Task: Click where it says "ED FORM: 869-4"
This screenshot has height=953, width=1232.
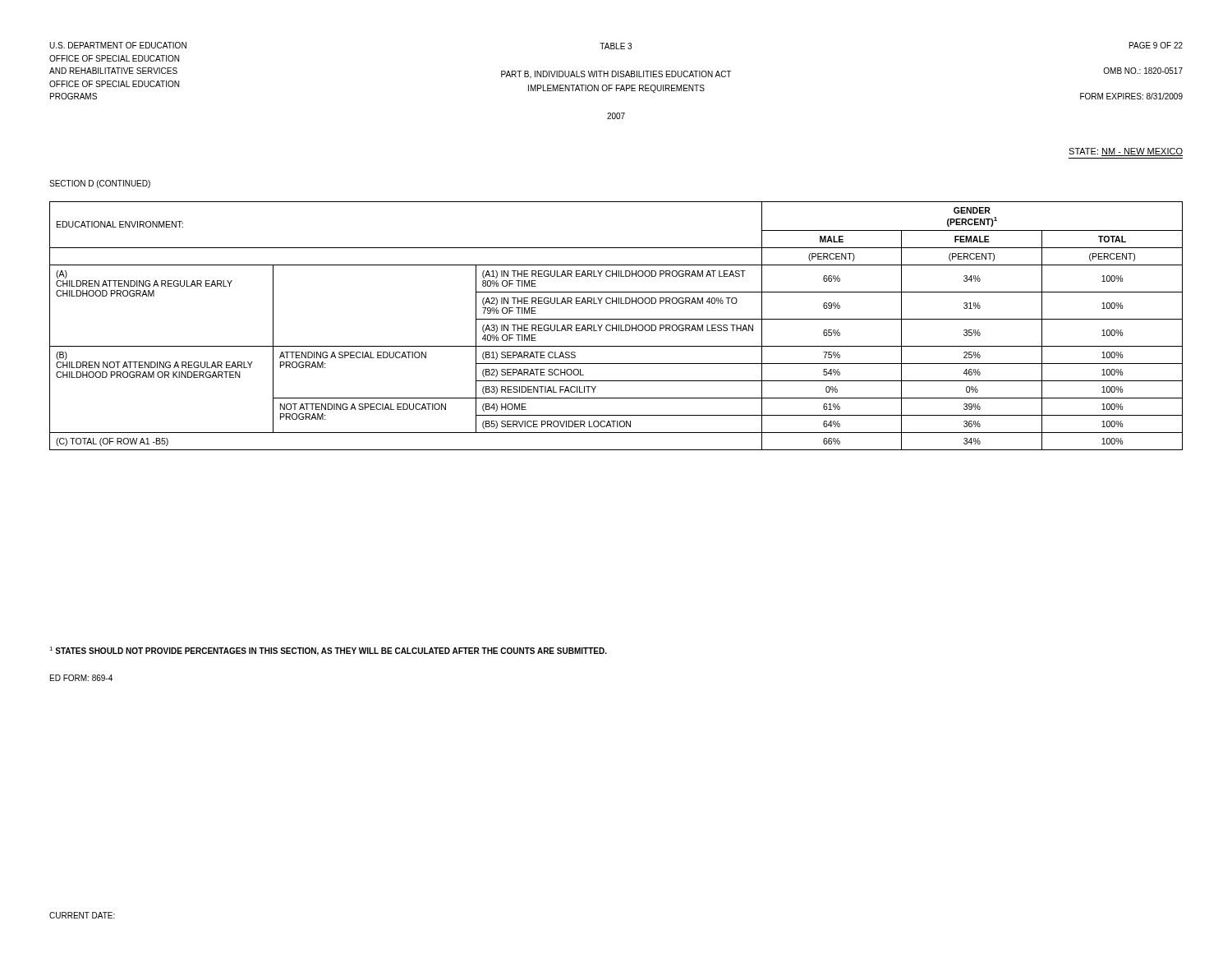Action: 81,678
